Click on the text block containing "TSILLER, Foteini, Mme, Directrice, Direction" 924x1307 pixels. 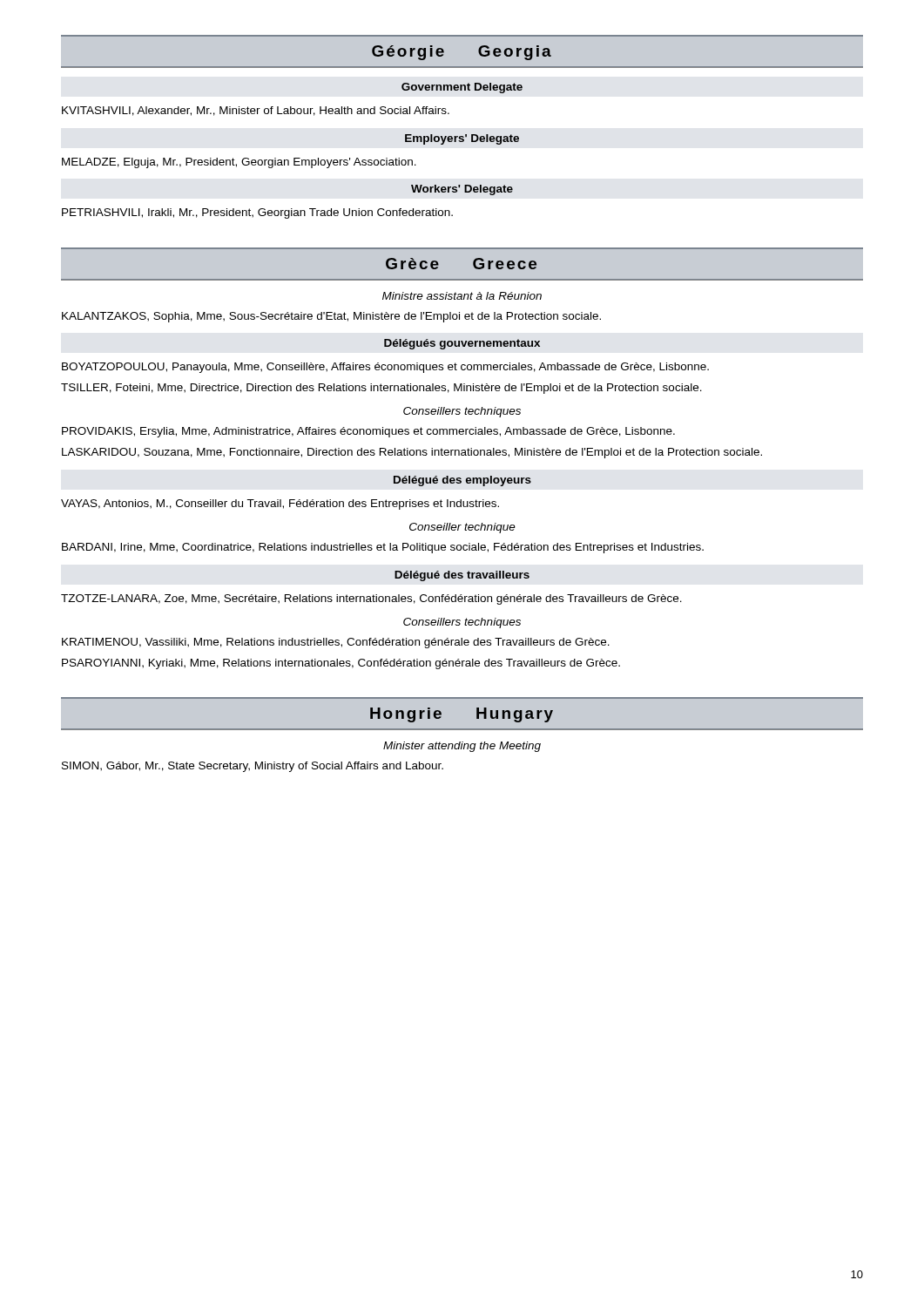coord(382,387)
